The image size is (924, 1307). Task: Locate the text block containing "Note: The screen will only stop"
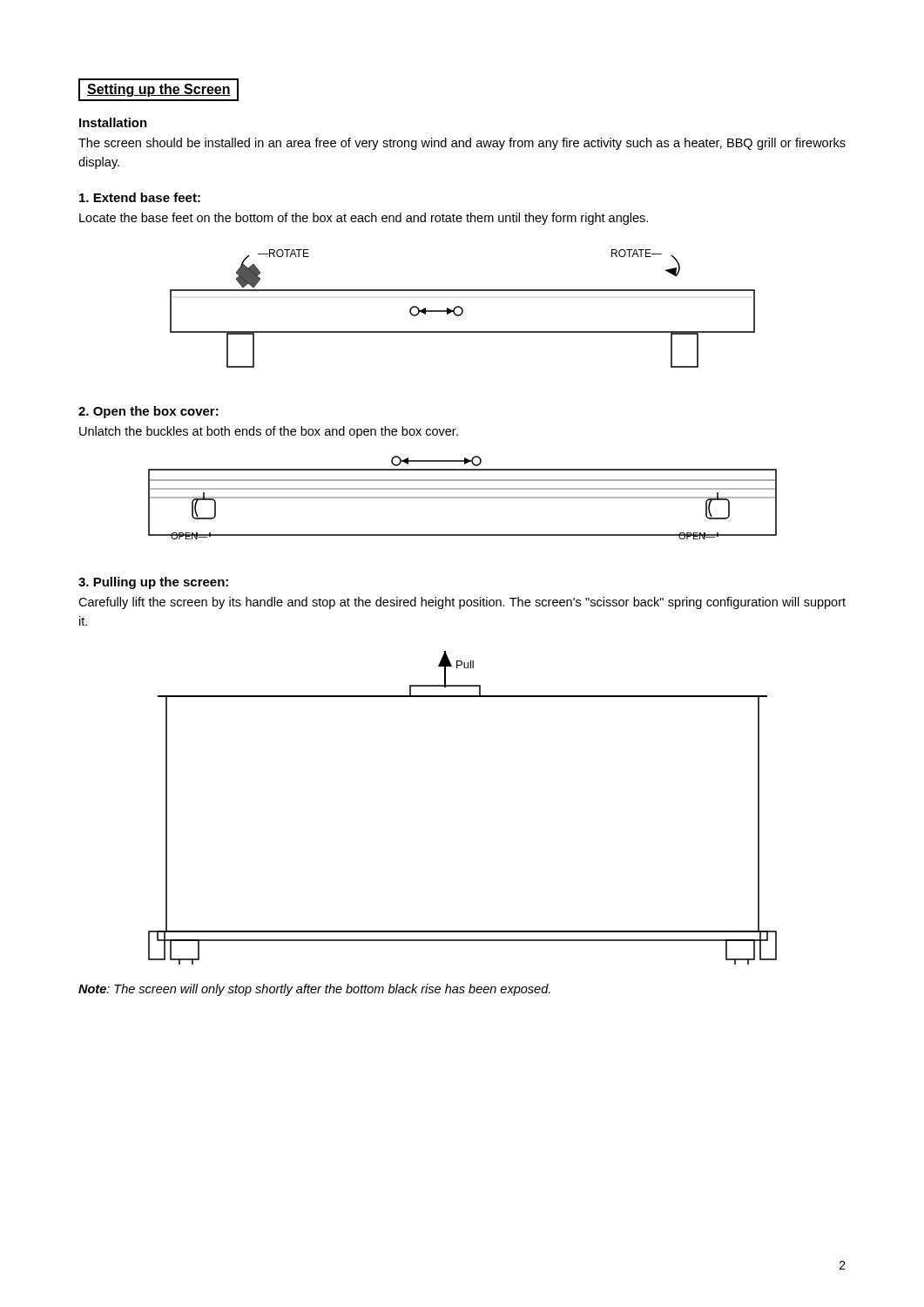tap(315, 989)
